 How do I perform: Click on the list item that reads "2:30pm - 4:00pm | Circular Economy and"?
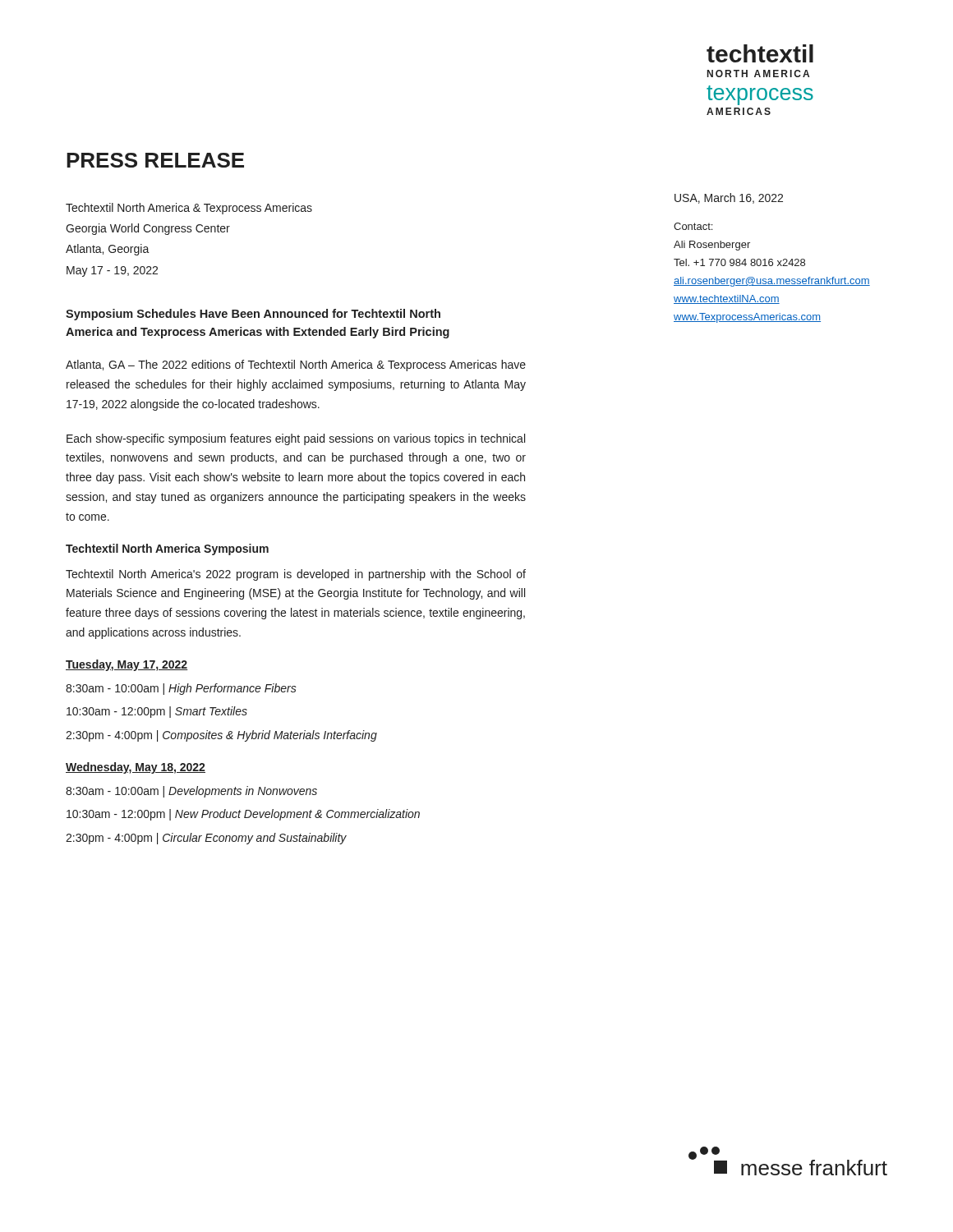(206, 838)
